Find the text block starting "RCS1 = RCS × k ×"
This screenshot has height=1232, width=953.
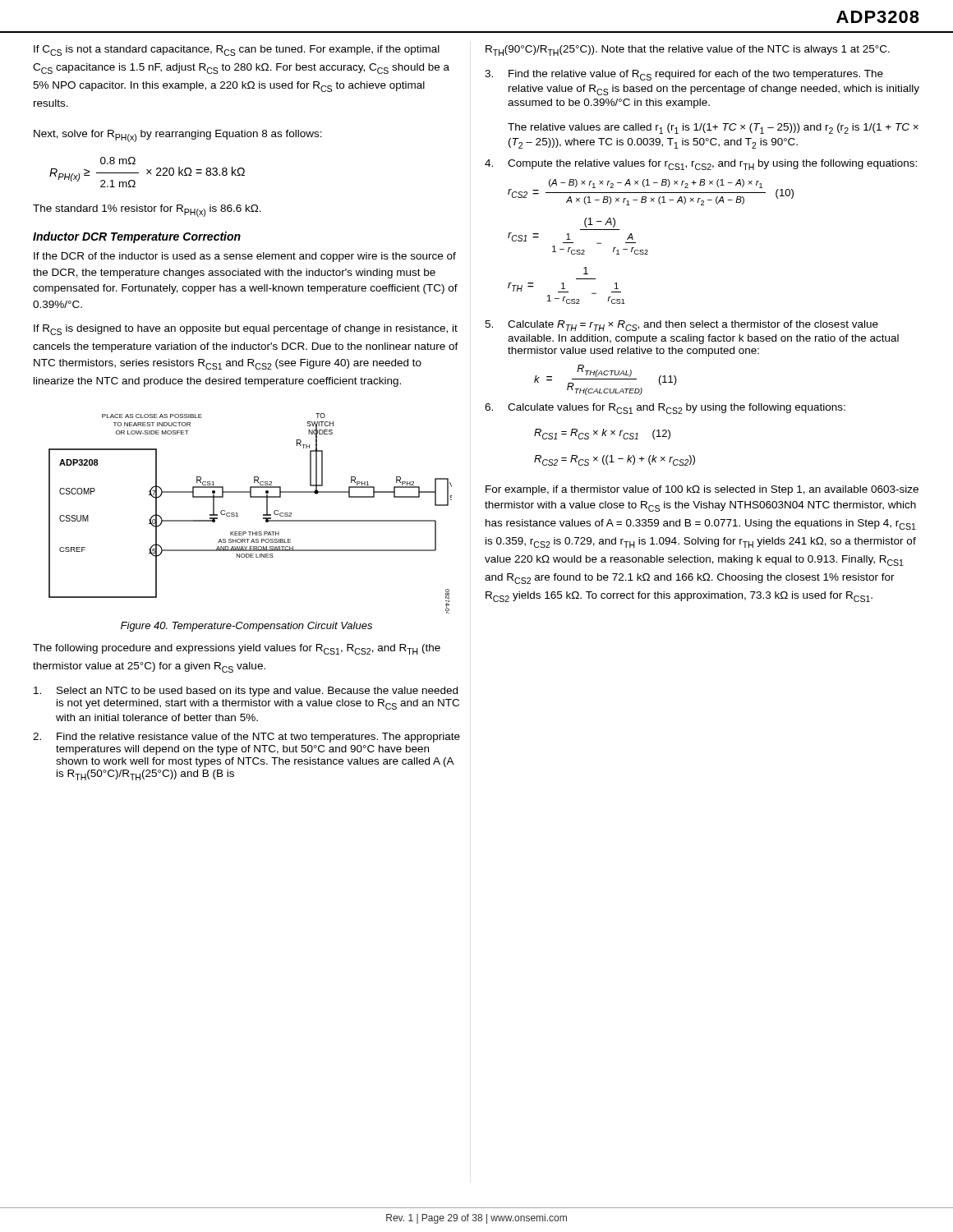(602, 434)
